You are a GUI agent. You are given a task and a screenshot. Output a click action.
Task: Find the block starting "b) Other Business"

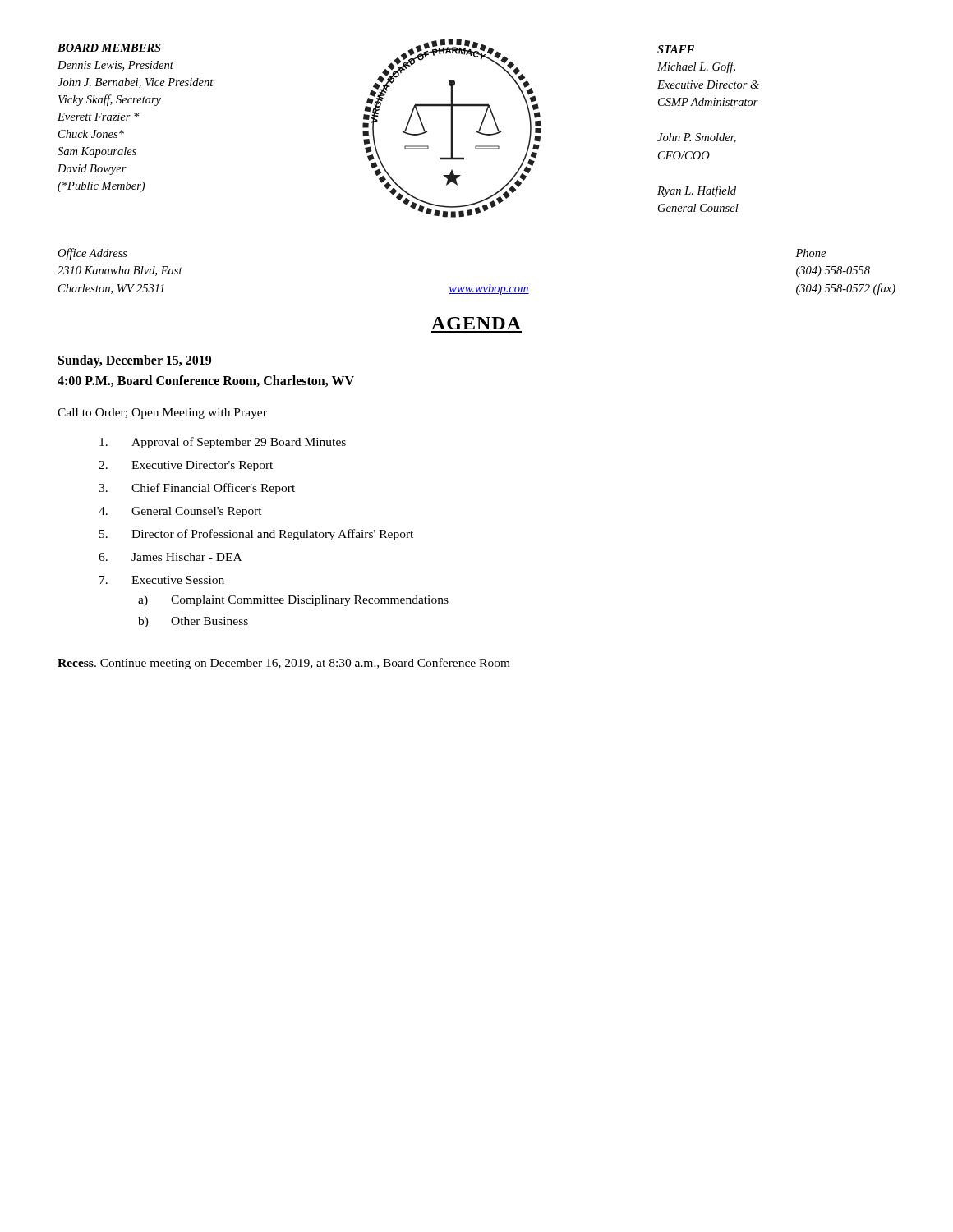(210, 621)
